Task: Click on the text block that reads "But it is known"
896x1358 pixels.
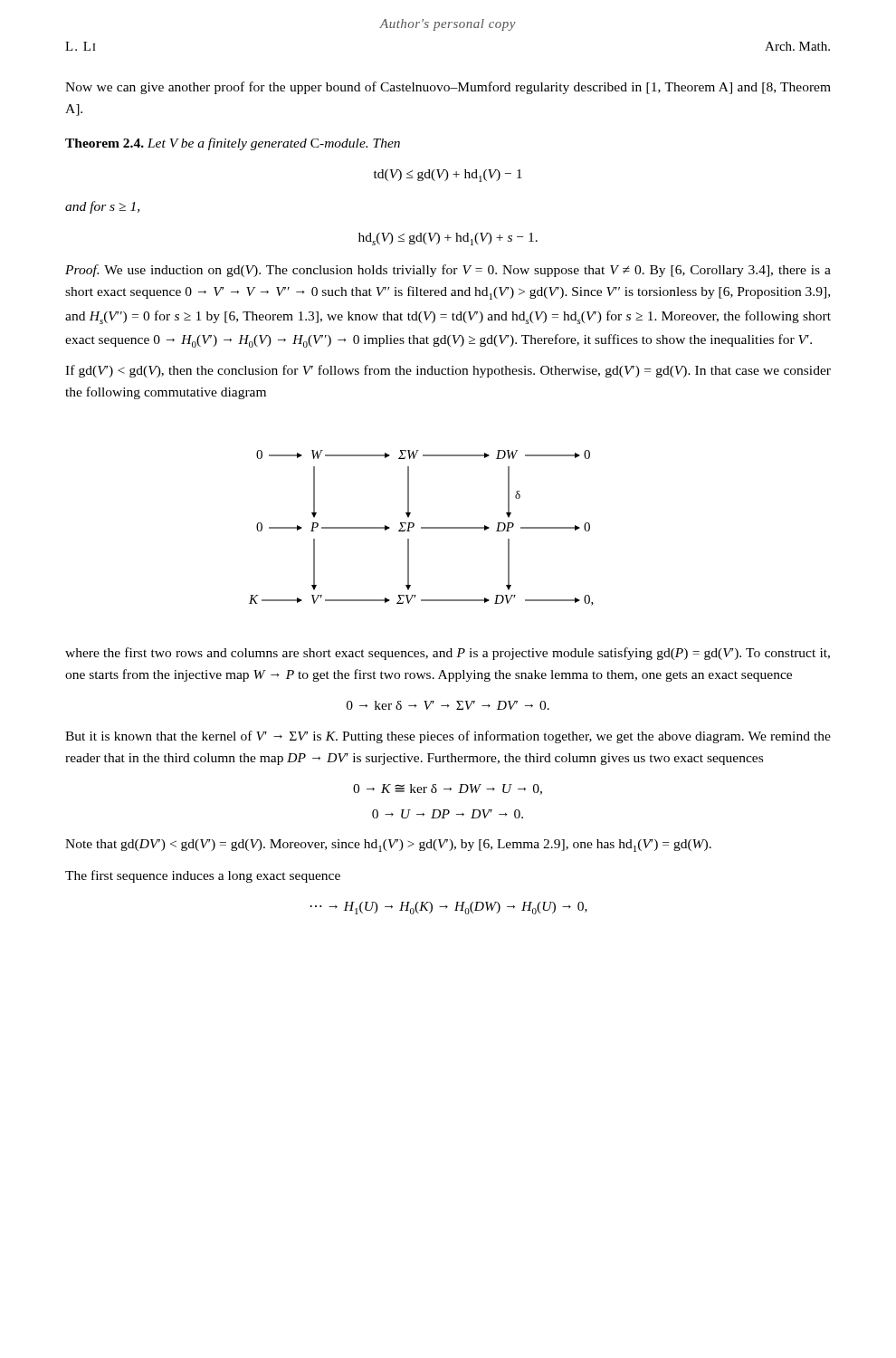Action: (448, 746)
